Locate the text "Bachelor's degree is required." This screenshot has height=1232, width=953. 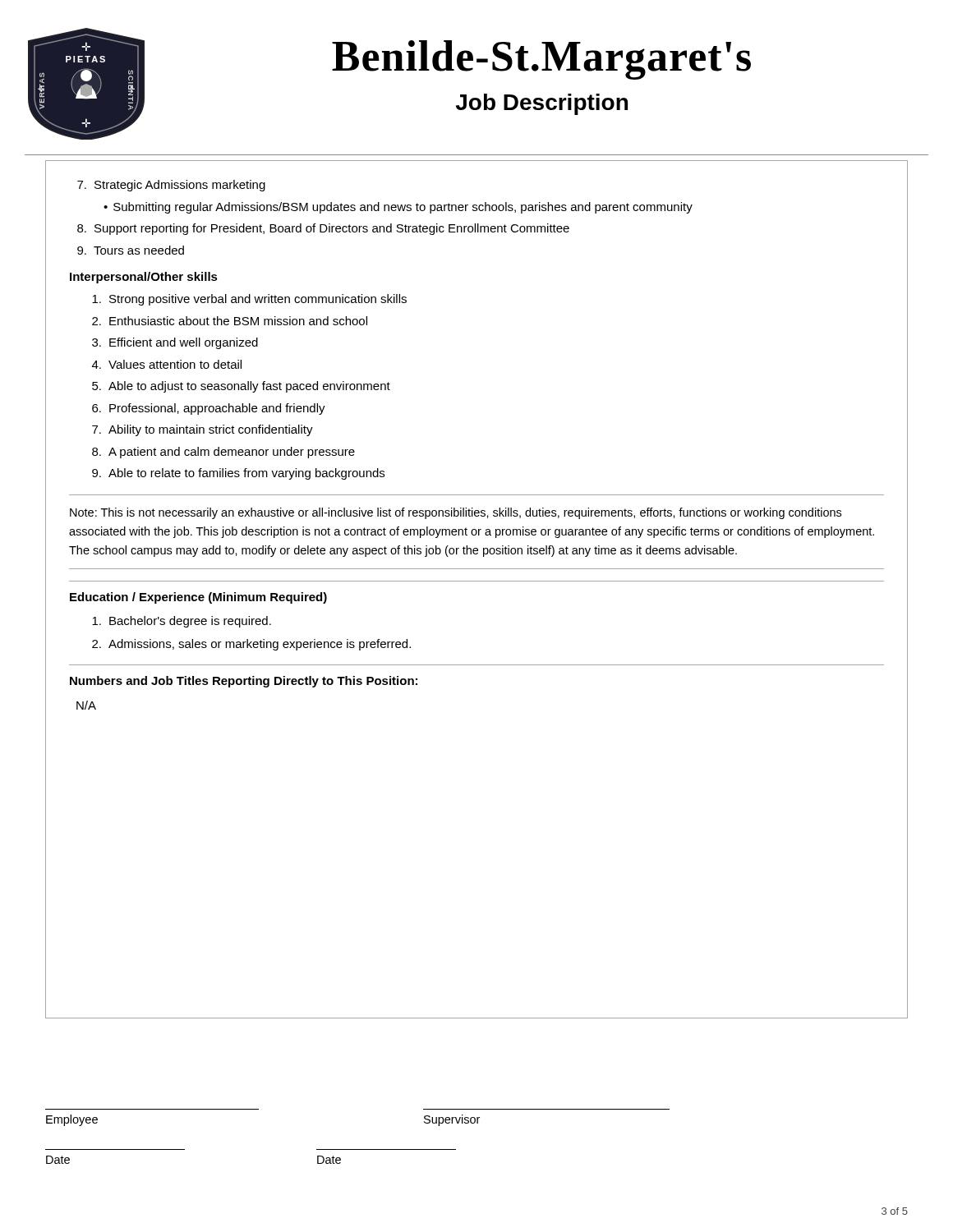click(178, 621)
